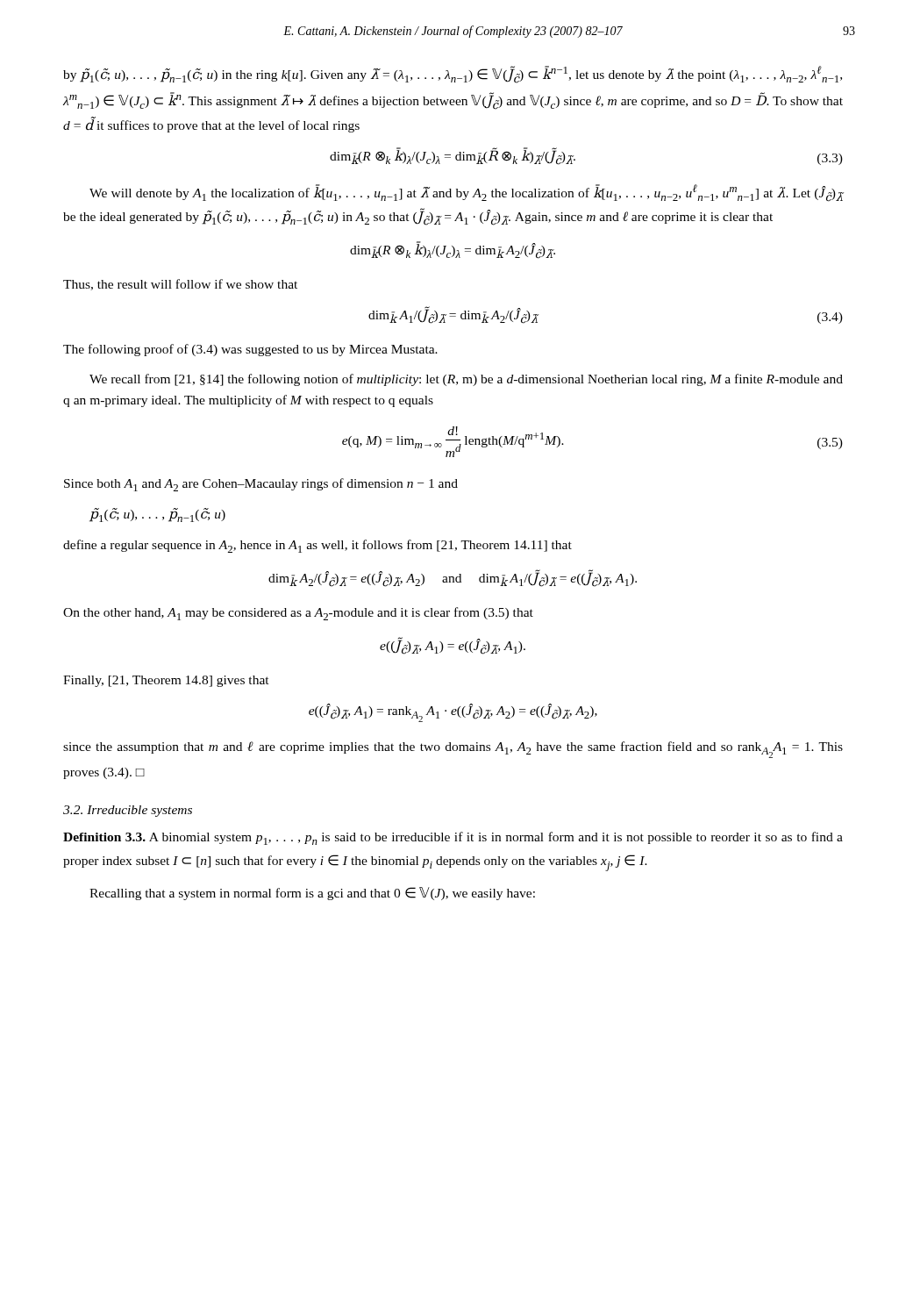The width and height of the screenshot is (906, 1316).
Task: Find the block on this page that starts "Definition 3.3. A"
Action: pos(453,850)
